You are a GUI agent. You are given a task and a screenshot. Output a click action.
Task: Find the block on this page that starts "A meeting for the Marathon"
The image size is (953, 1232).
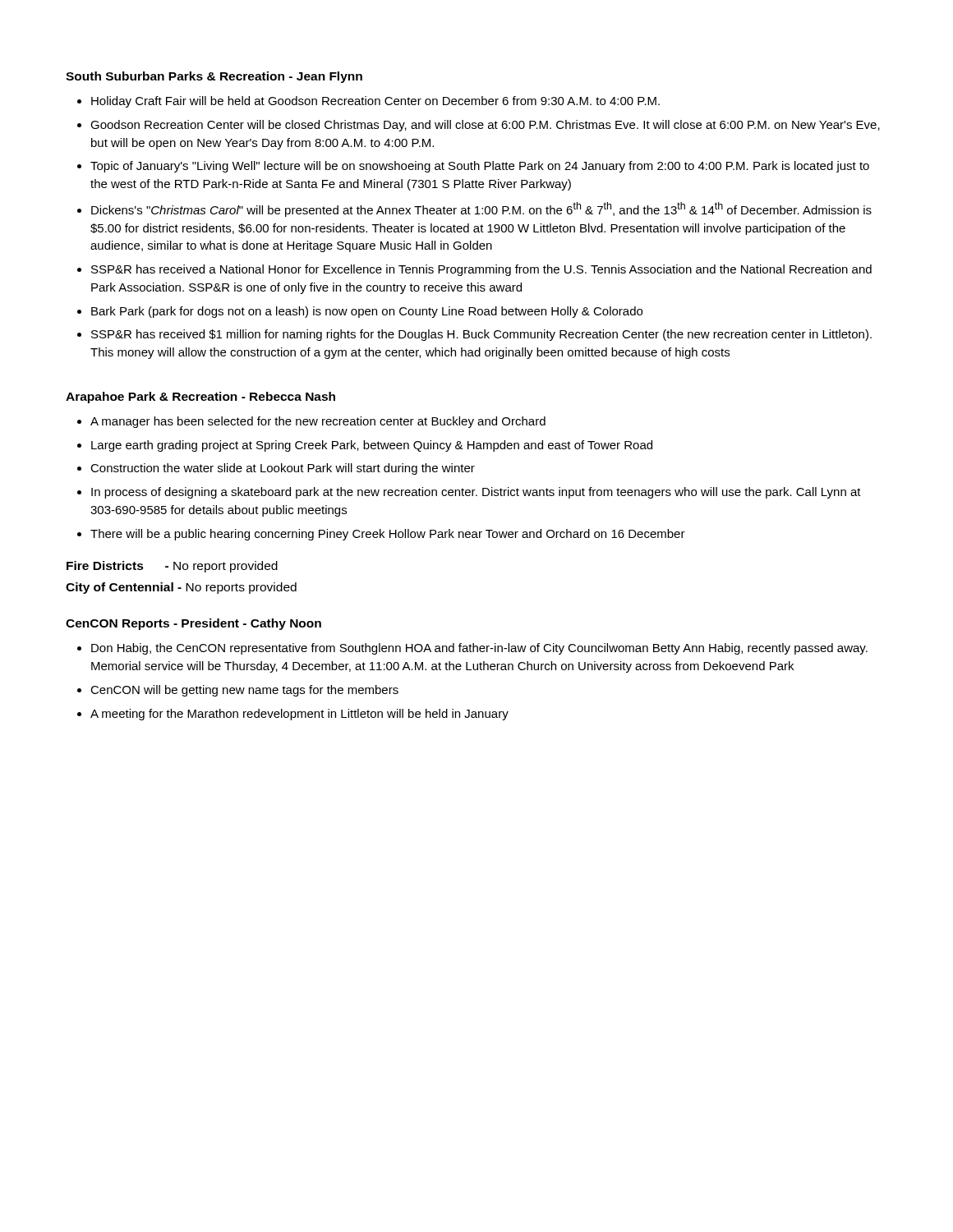[299, 713]
